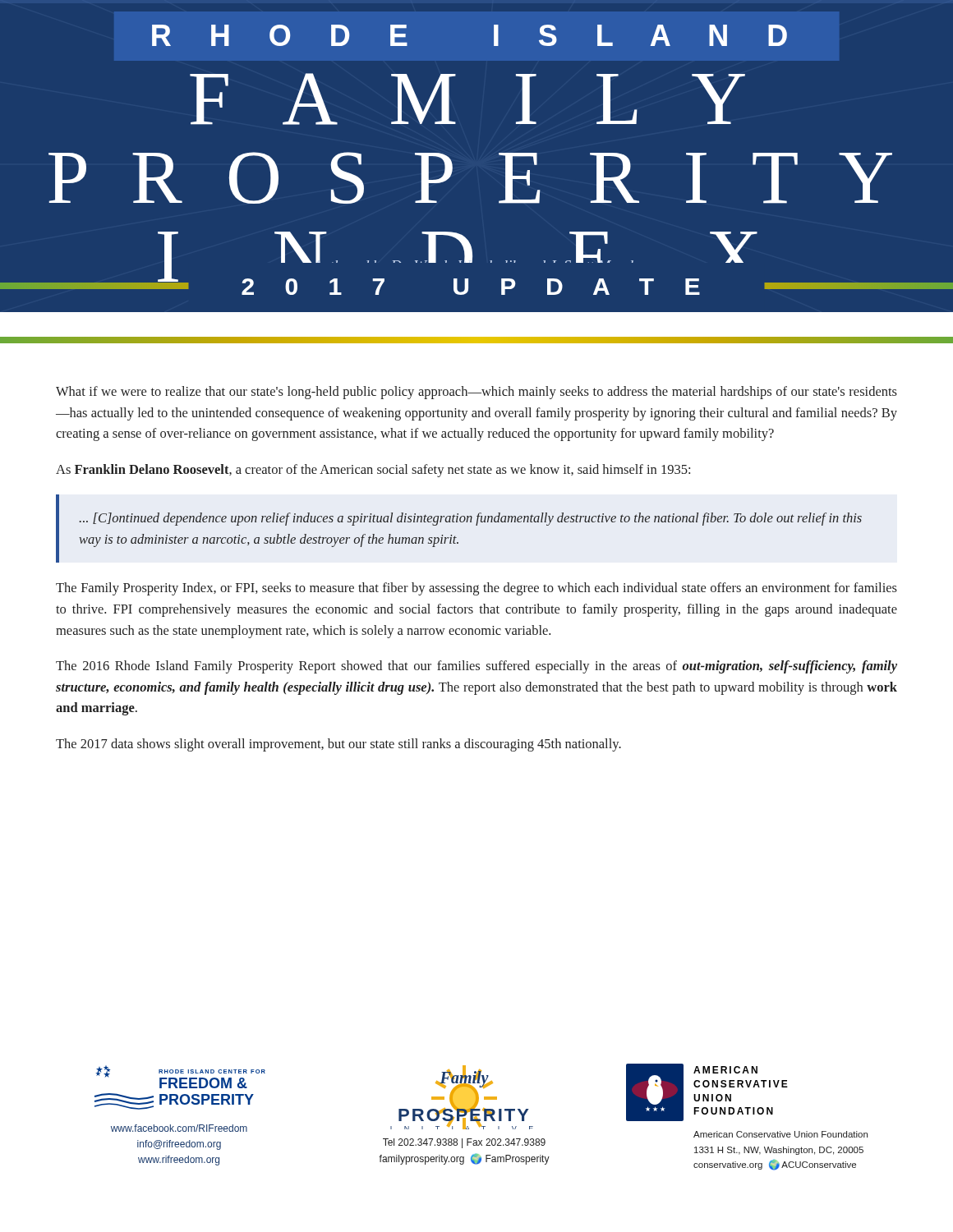Select the text block that reads "As Franklin Delano Roosevelt, a creator"
953x1232 pixels.
pos(374,469)
